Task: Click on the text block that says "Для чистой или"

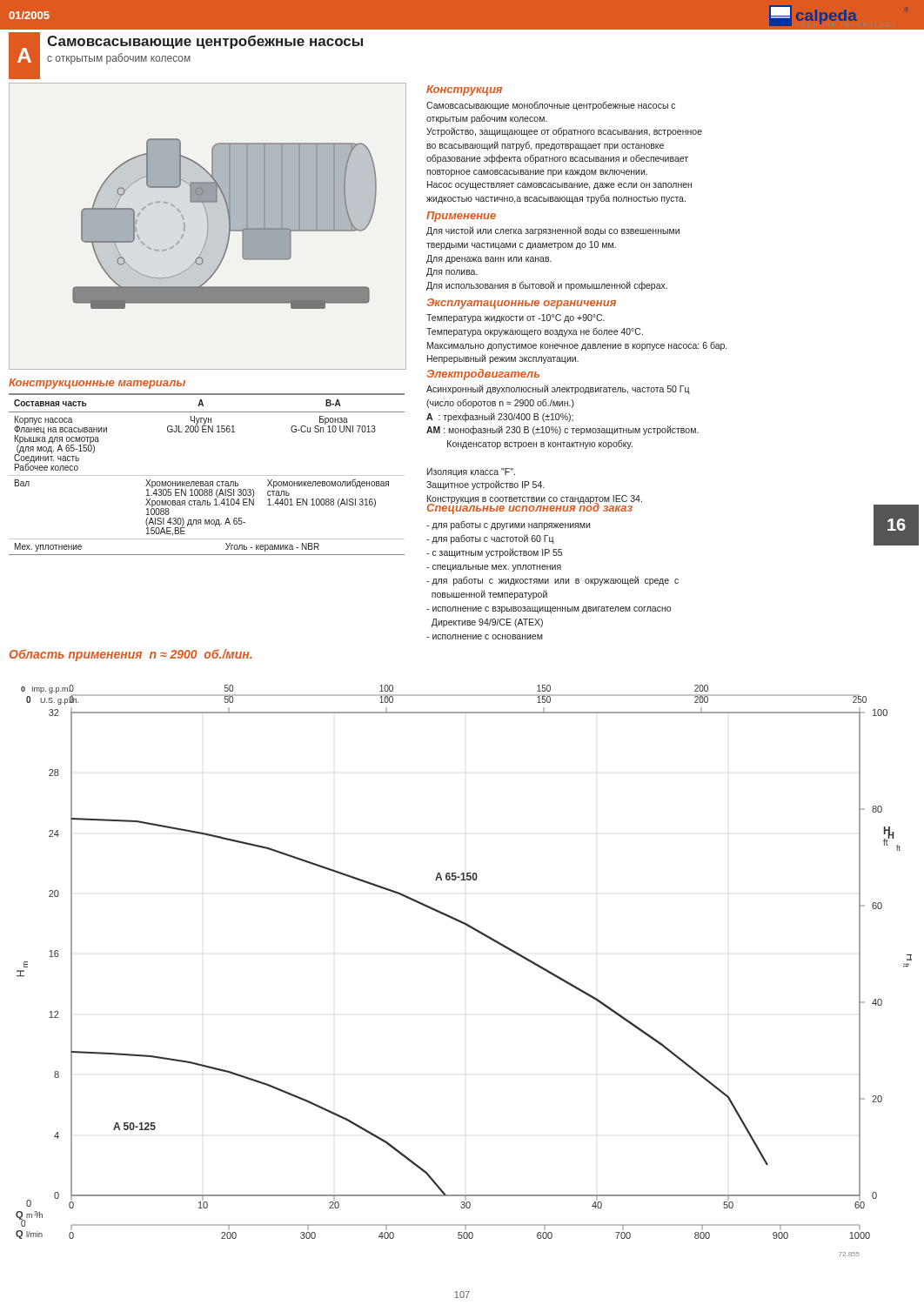Action: click(553, 258)
